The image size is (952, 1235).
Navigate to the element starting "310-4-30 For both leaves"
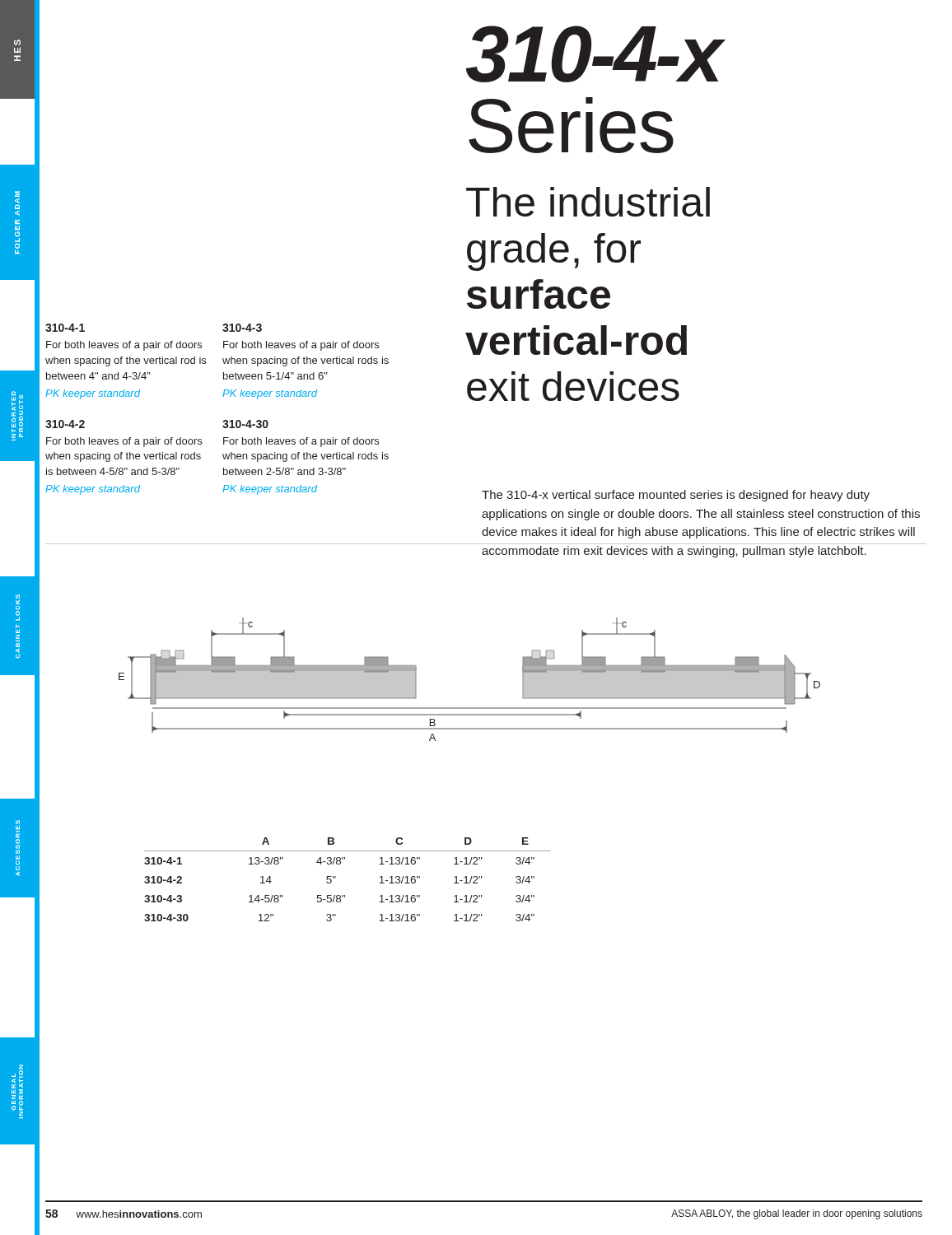(309, 456)
